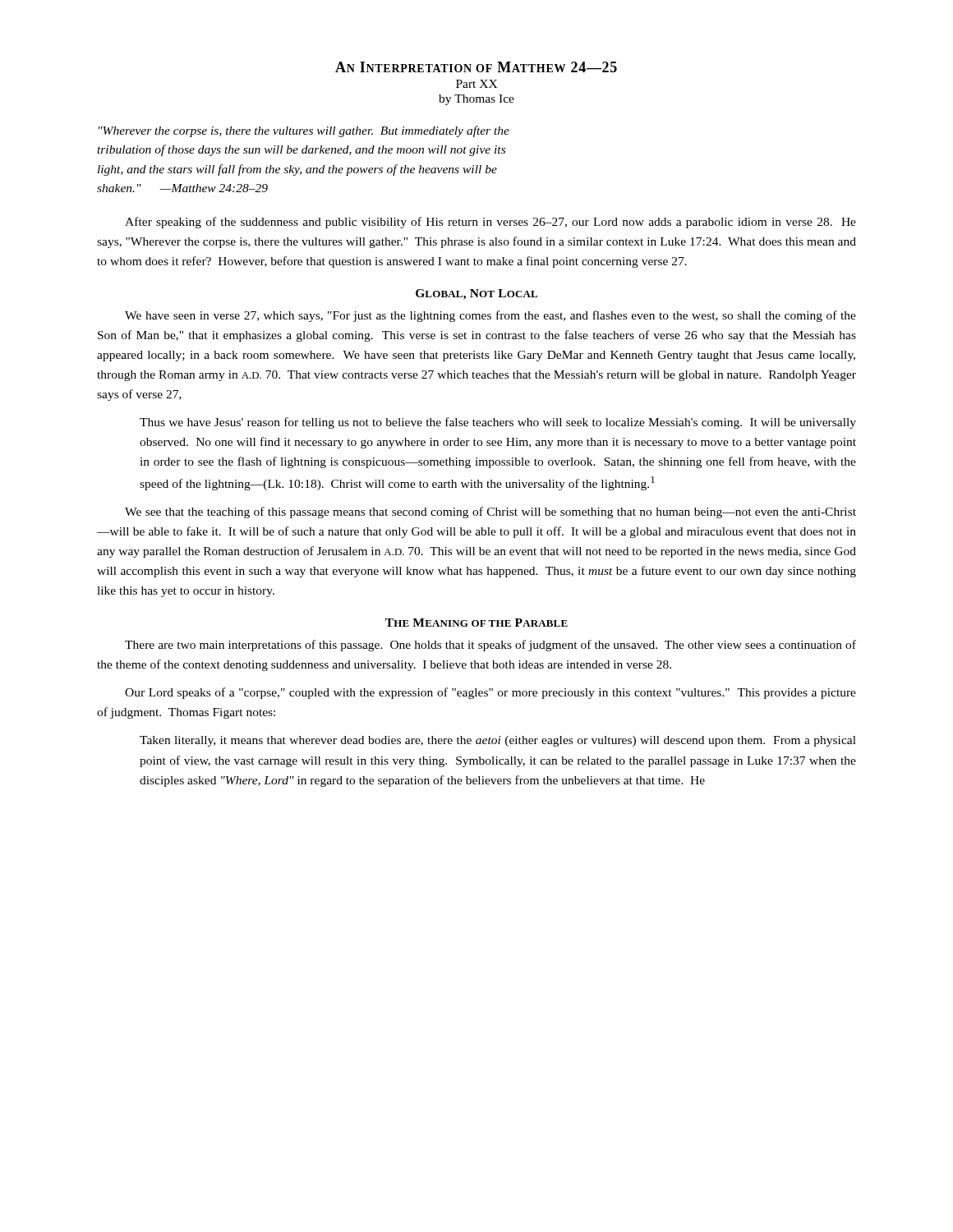Locate the section header with the text "GLOBAL, NOT LOCAL"
Image resolution: width=953 pixels, height=1232 pixels.
pos(476,293)
